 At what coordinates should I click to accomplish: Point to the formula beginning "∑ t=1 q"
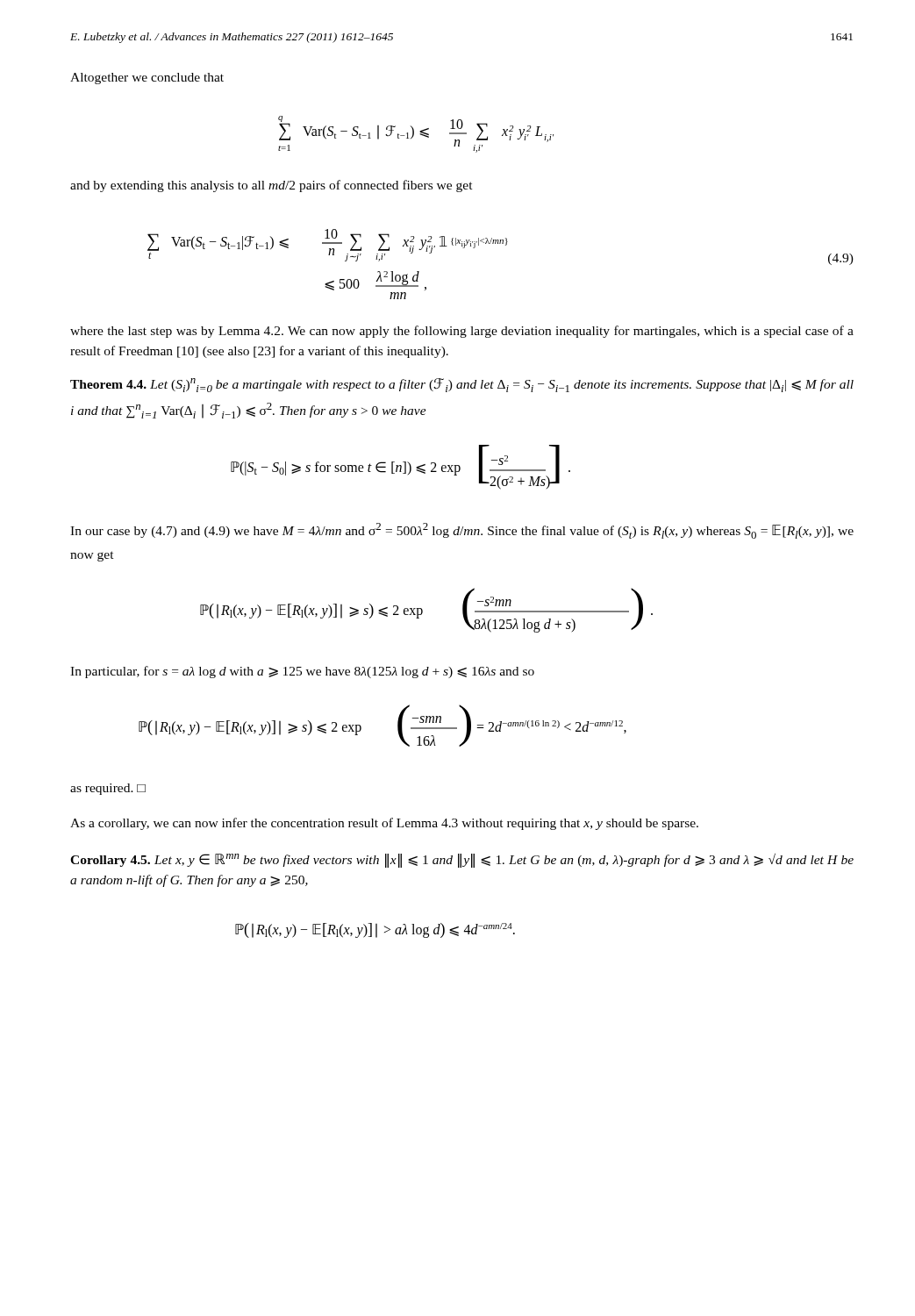click(462, 131)
